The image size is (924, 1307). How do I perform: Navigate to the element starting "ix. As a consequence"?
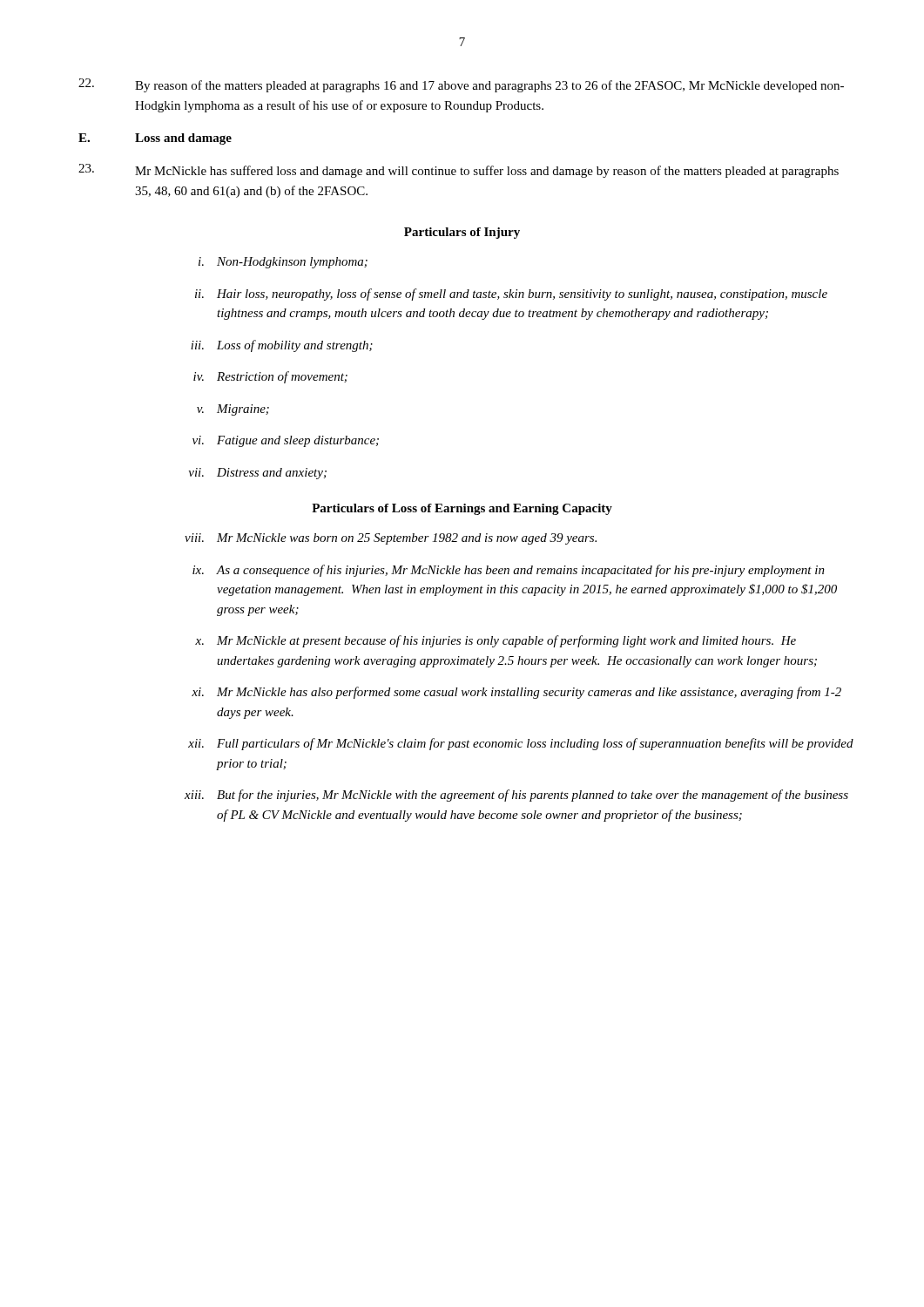click(x=506, y=589)
